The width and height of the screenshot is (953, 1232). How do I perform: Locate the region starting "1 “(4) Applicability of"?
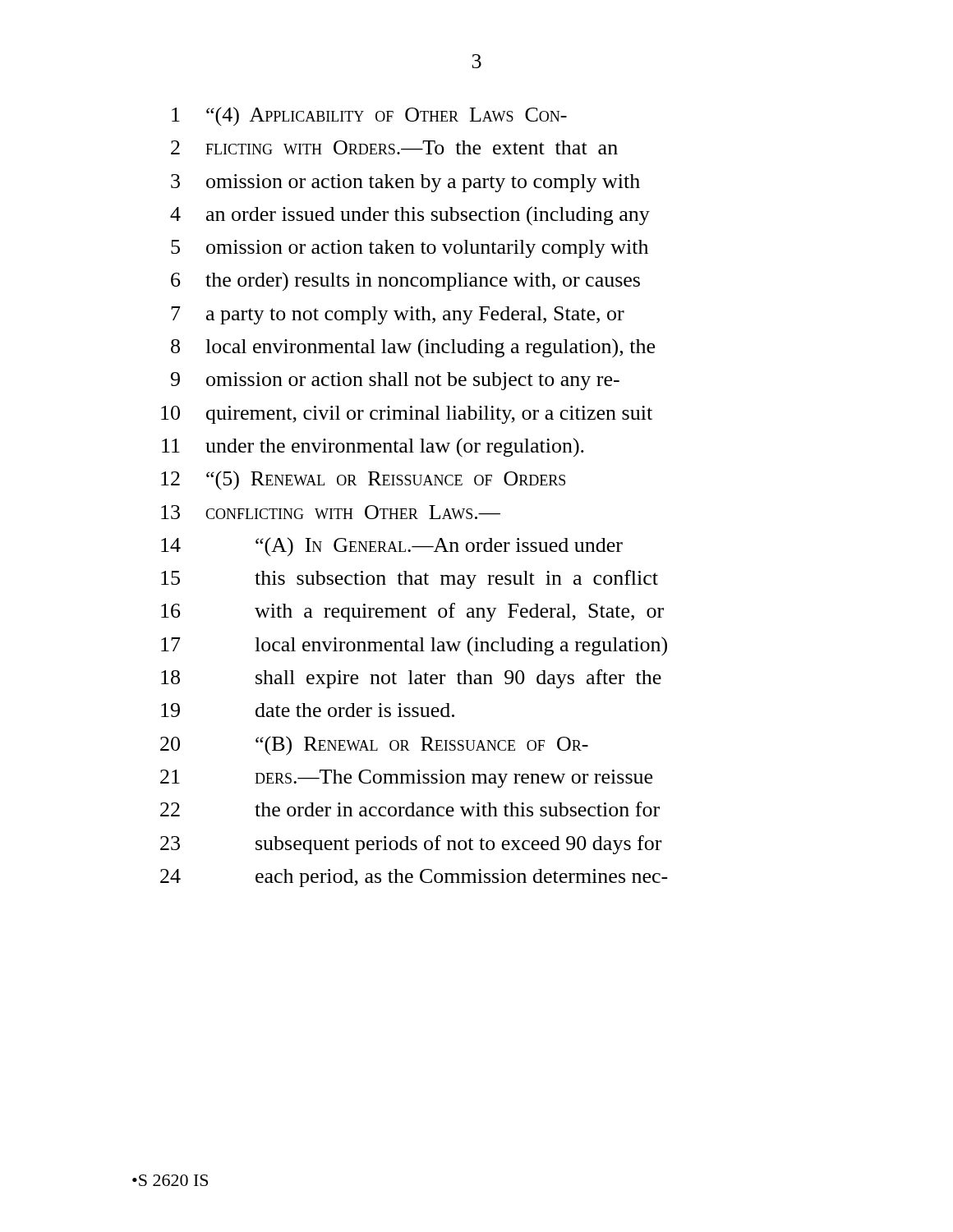(x=493, y=281)
